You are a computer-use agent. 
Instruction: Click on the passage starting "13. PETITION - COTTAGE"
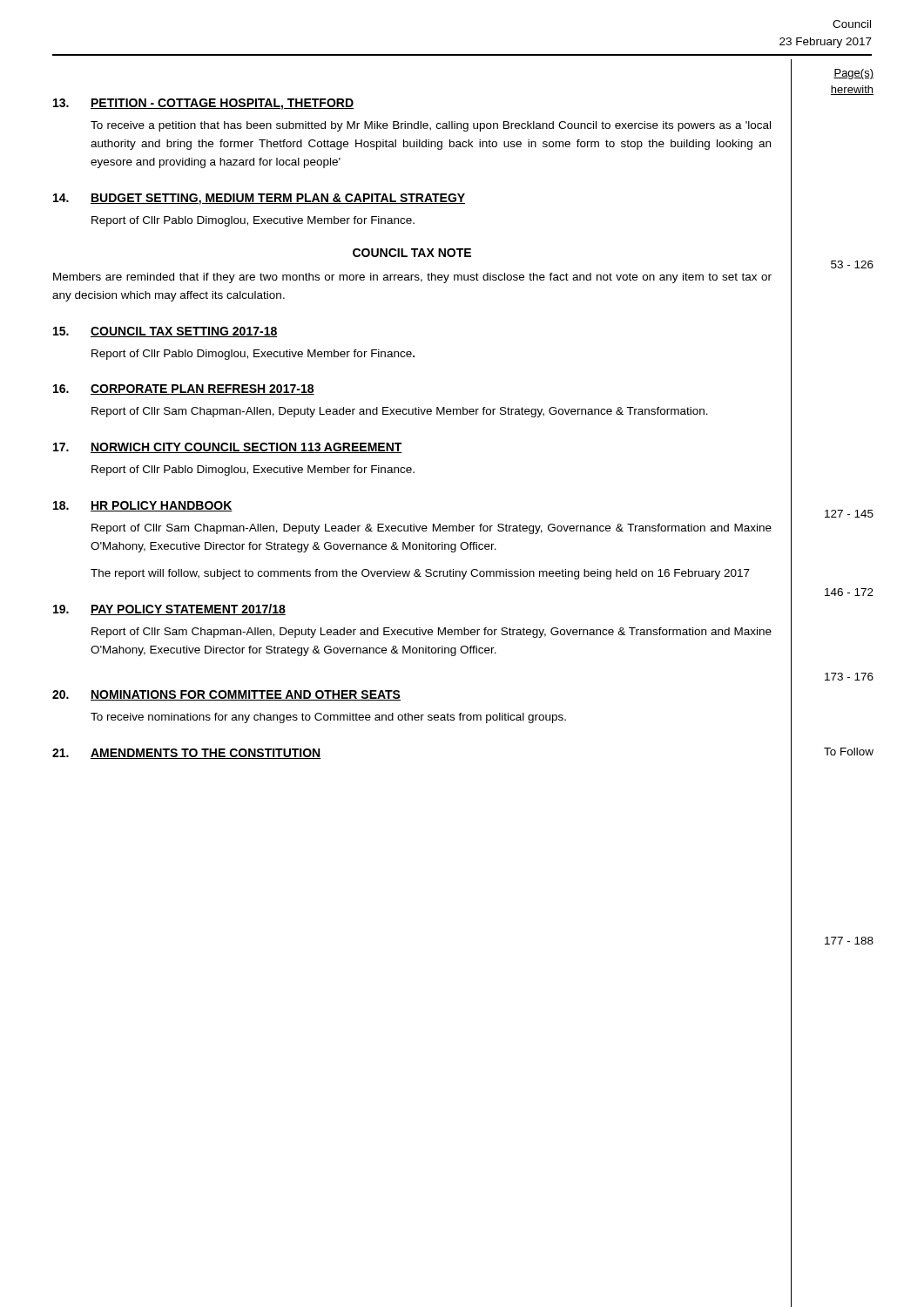203,103
